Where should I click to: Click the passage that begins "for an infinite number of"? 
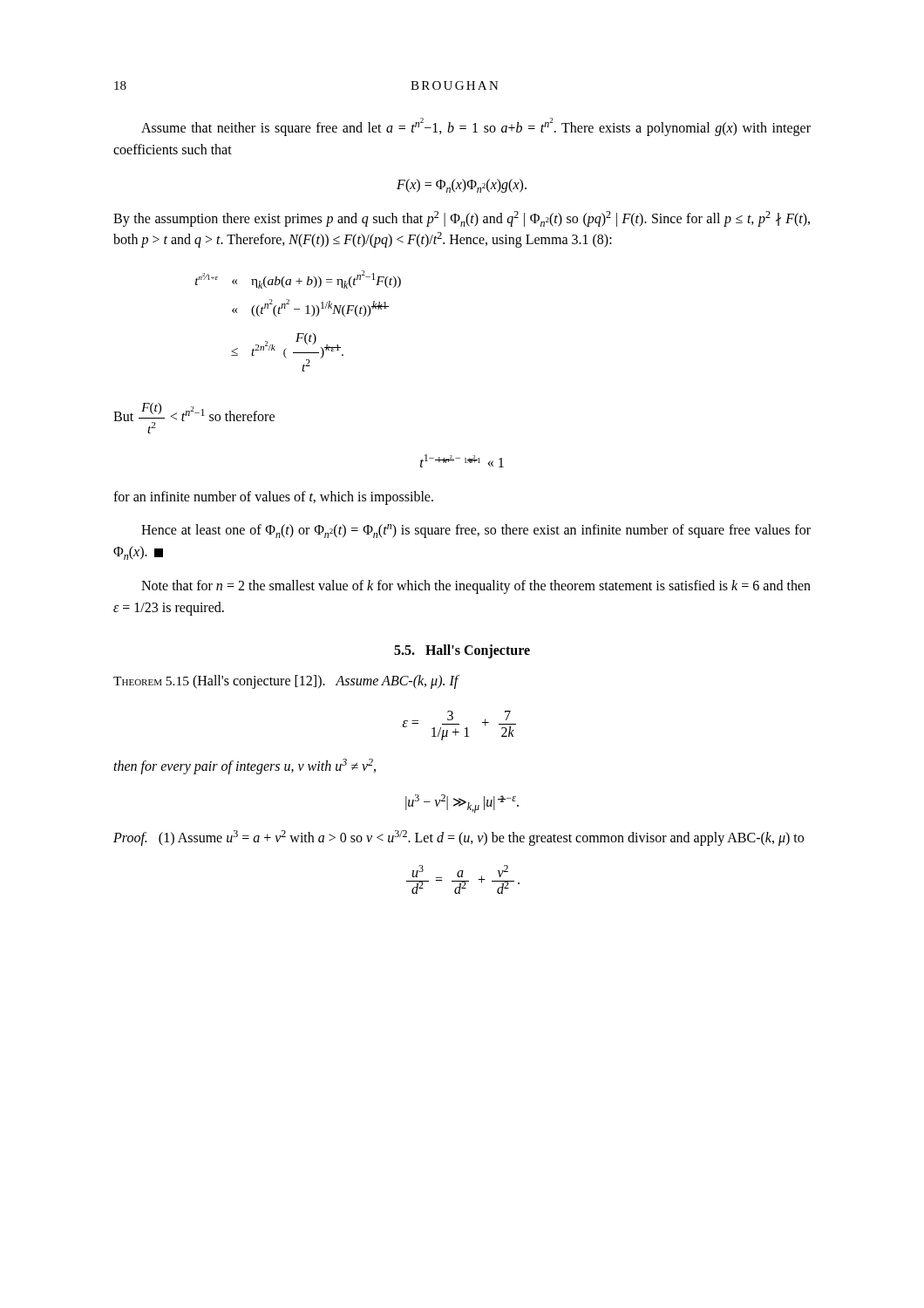[273, 498]
